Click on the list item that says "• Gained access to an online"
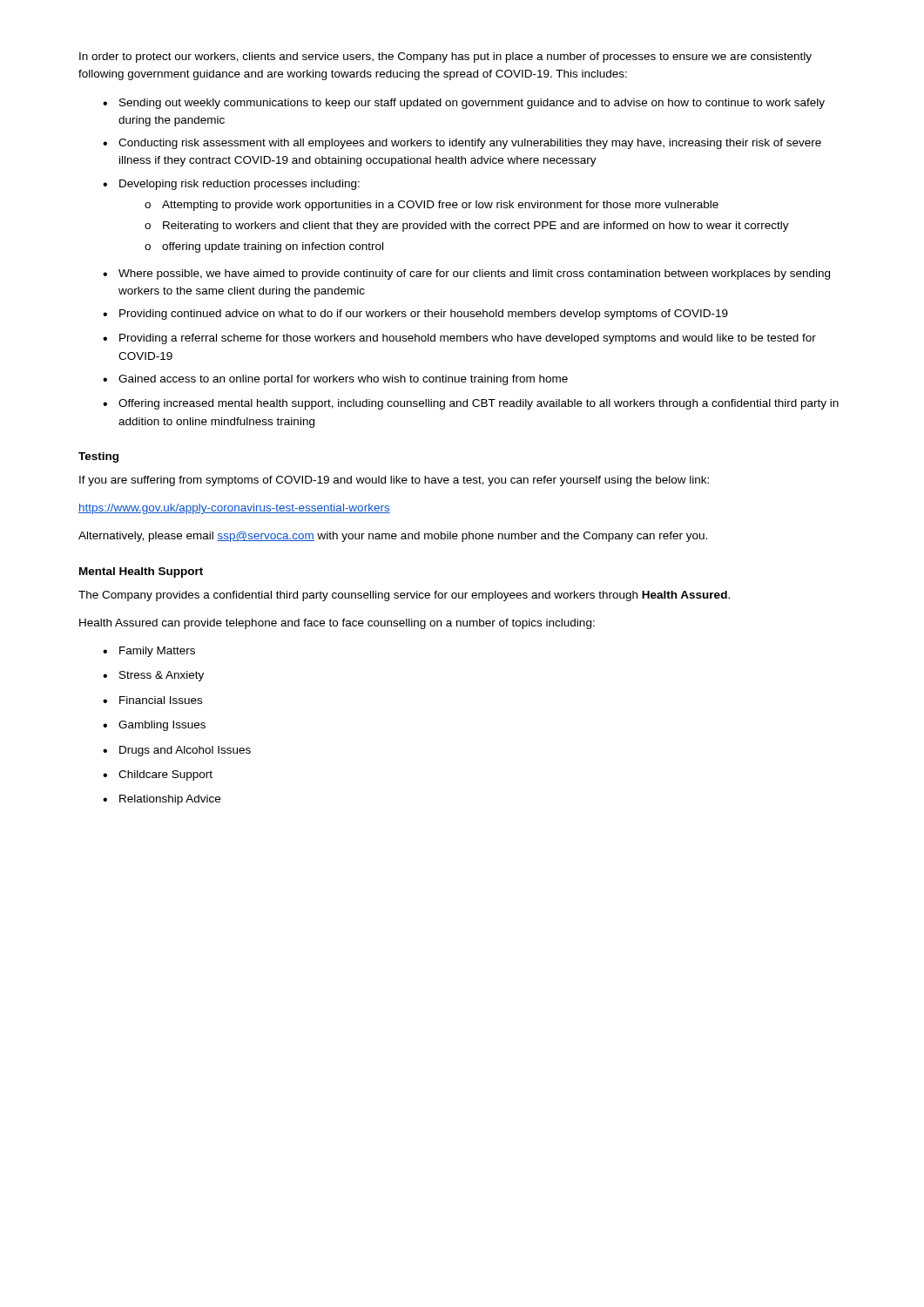 tap(474, 380)
